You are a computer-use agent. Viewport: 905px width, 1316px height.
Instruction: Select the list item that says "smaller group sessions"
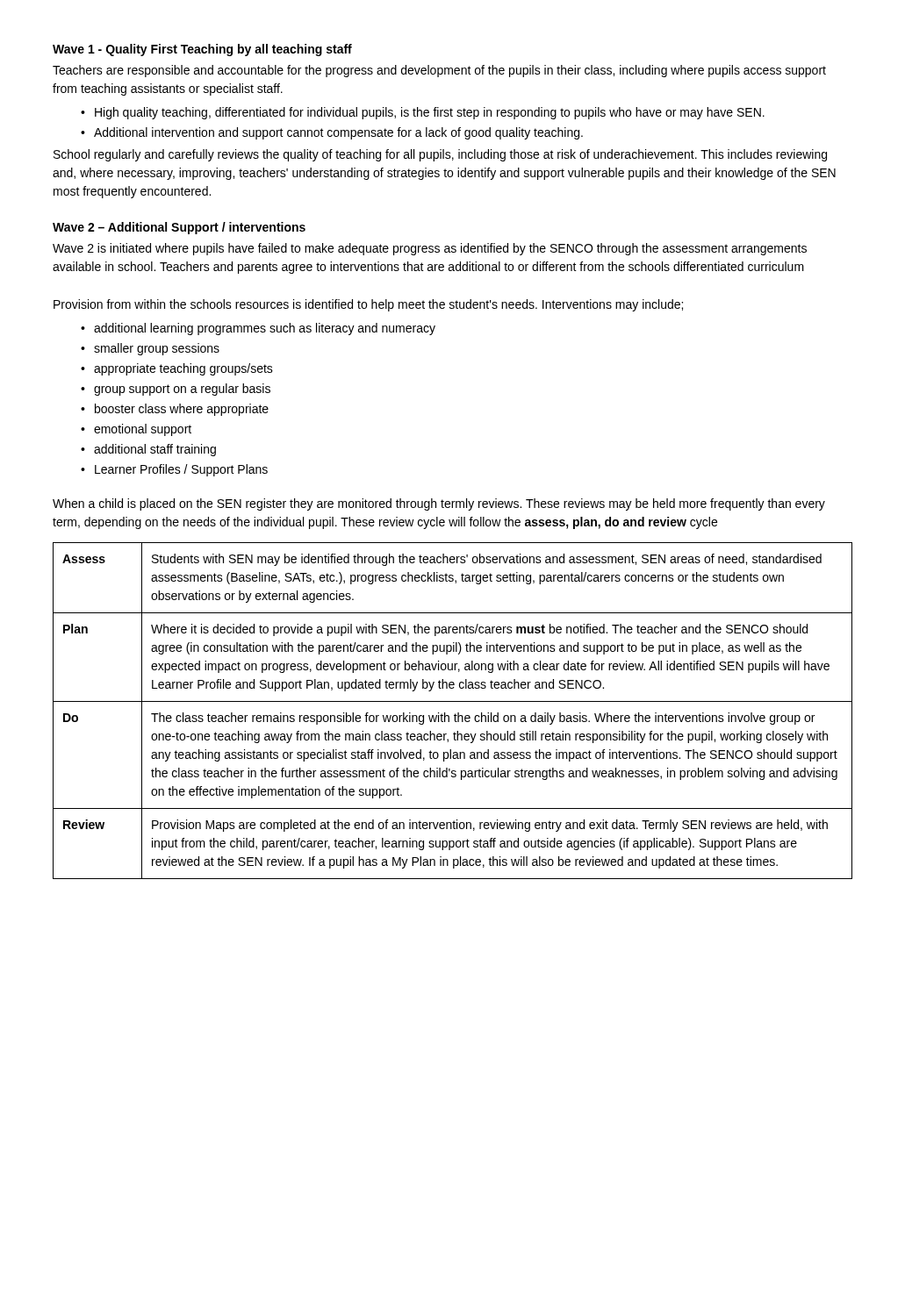coord(157,348)
